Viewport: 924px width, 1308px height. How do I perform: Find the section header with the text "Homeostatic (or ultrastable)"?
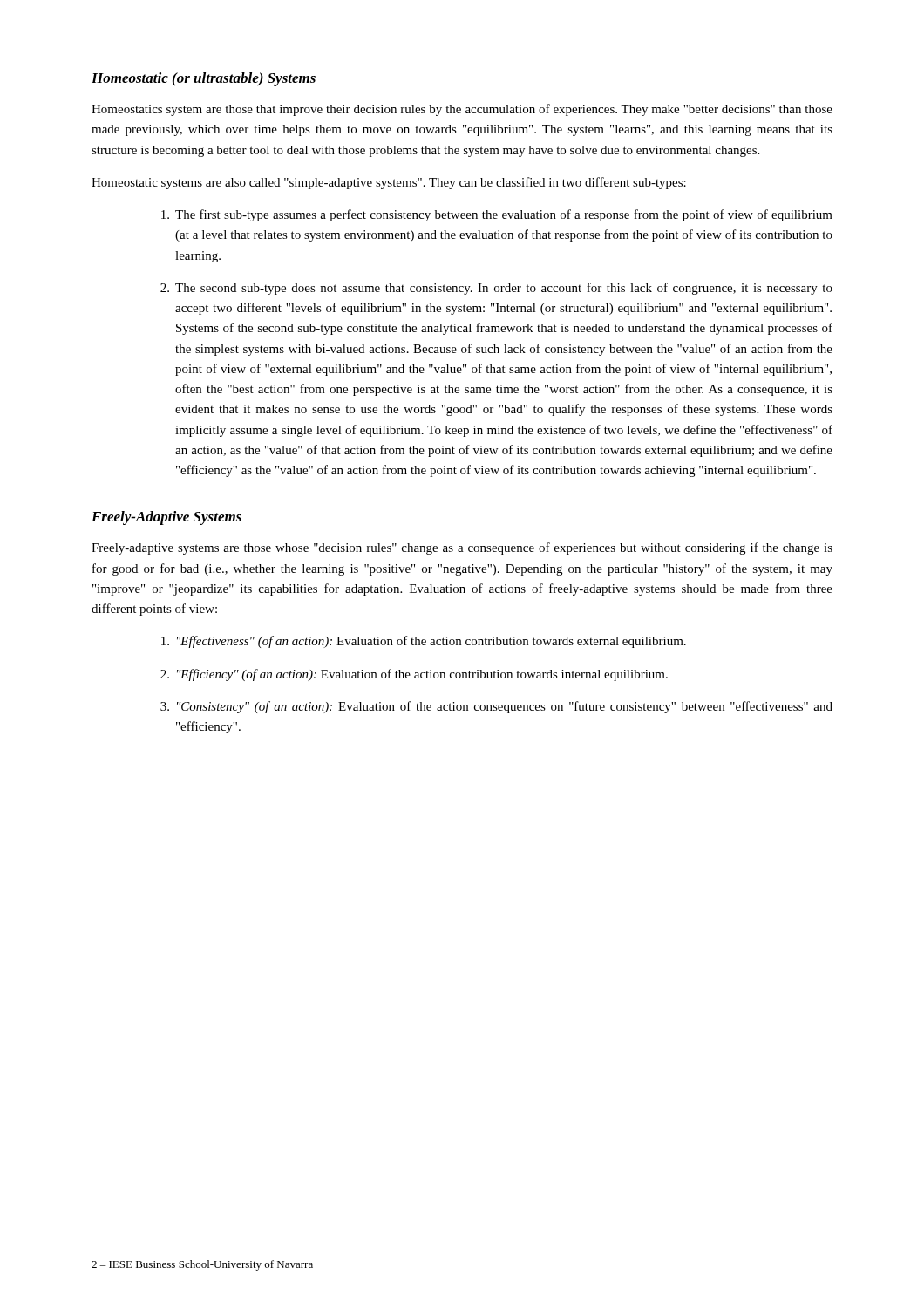[204, 79]
